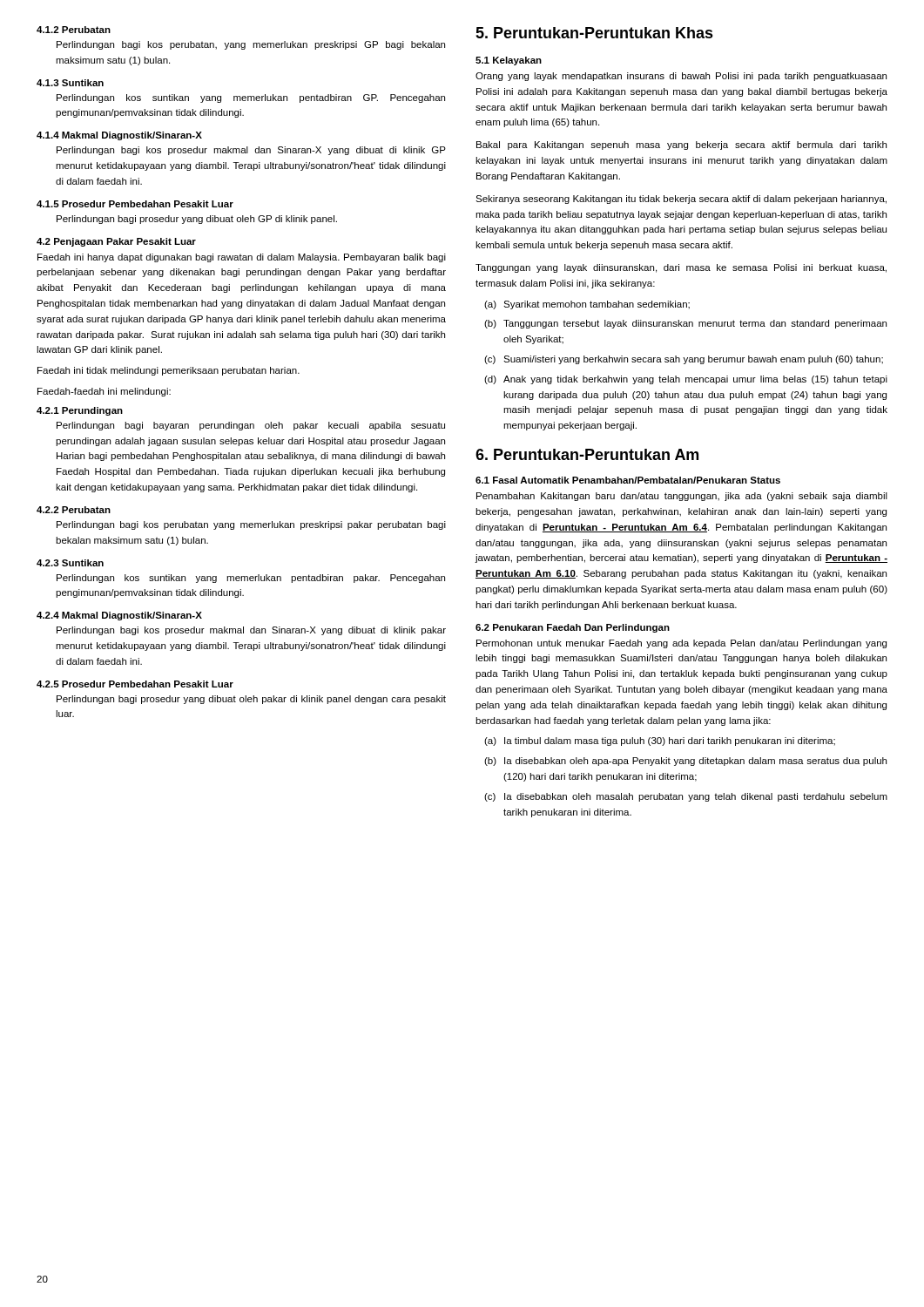Point to the block beginning "Permohonan untuk menukar Faedah yang ada kepada"
Viewport: 924px width, 1307px height.
tap(681, 681)
